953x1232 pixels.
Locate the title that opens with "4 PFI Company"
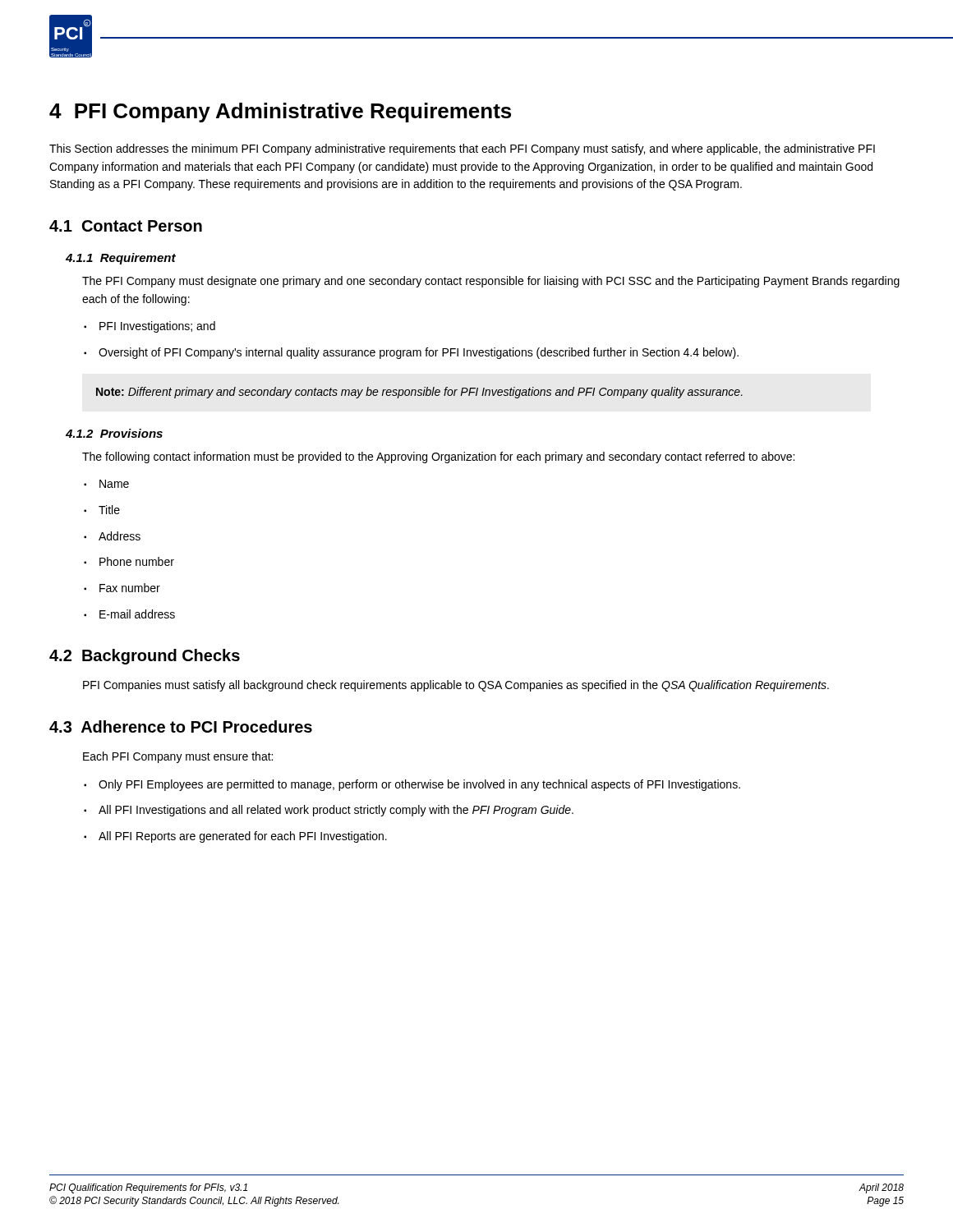(x=476, y=111)
